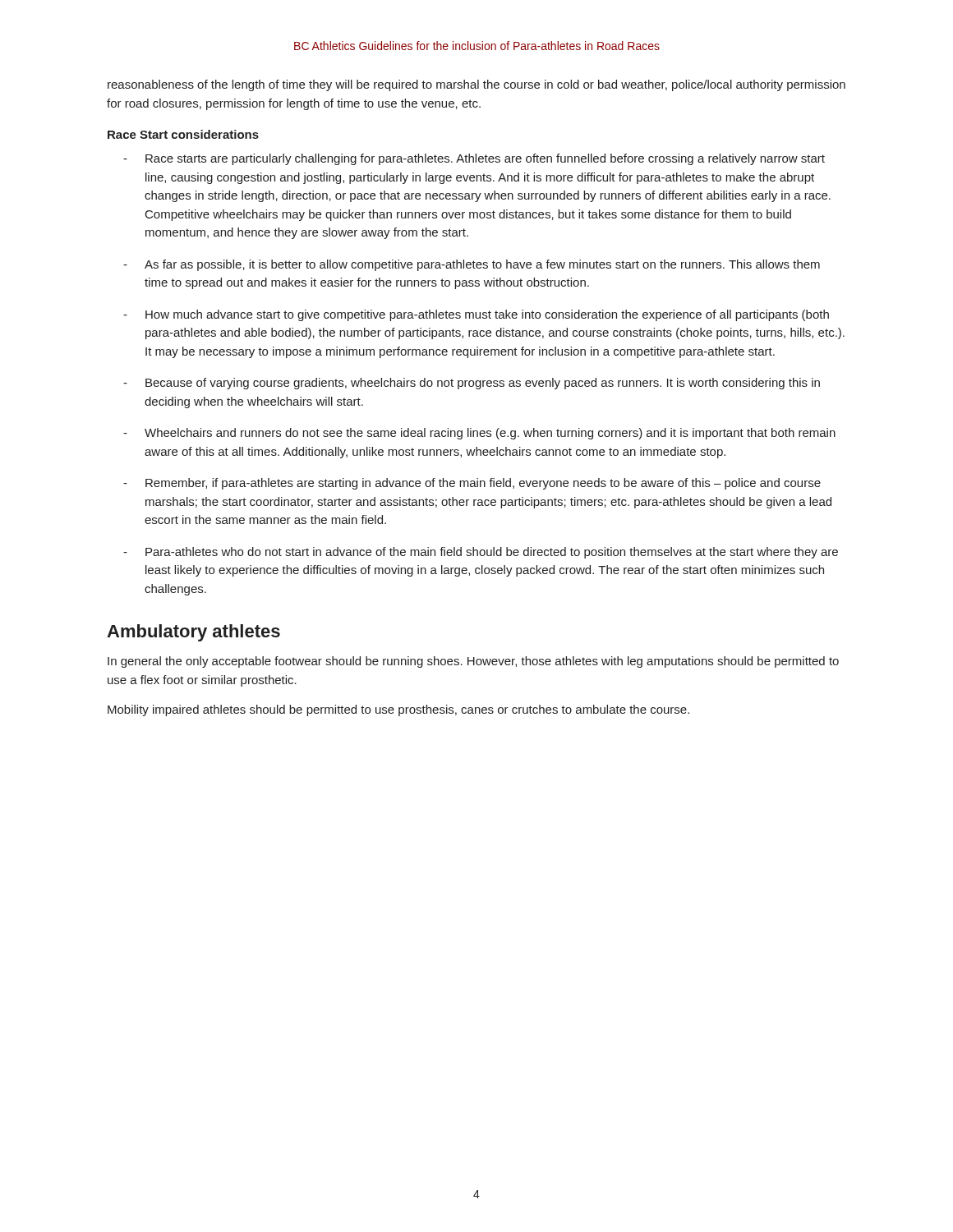Where does it say "Race Start considerations"?
The image size is (953, 1232).
click(183, 134)
